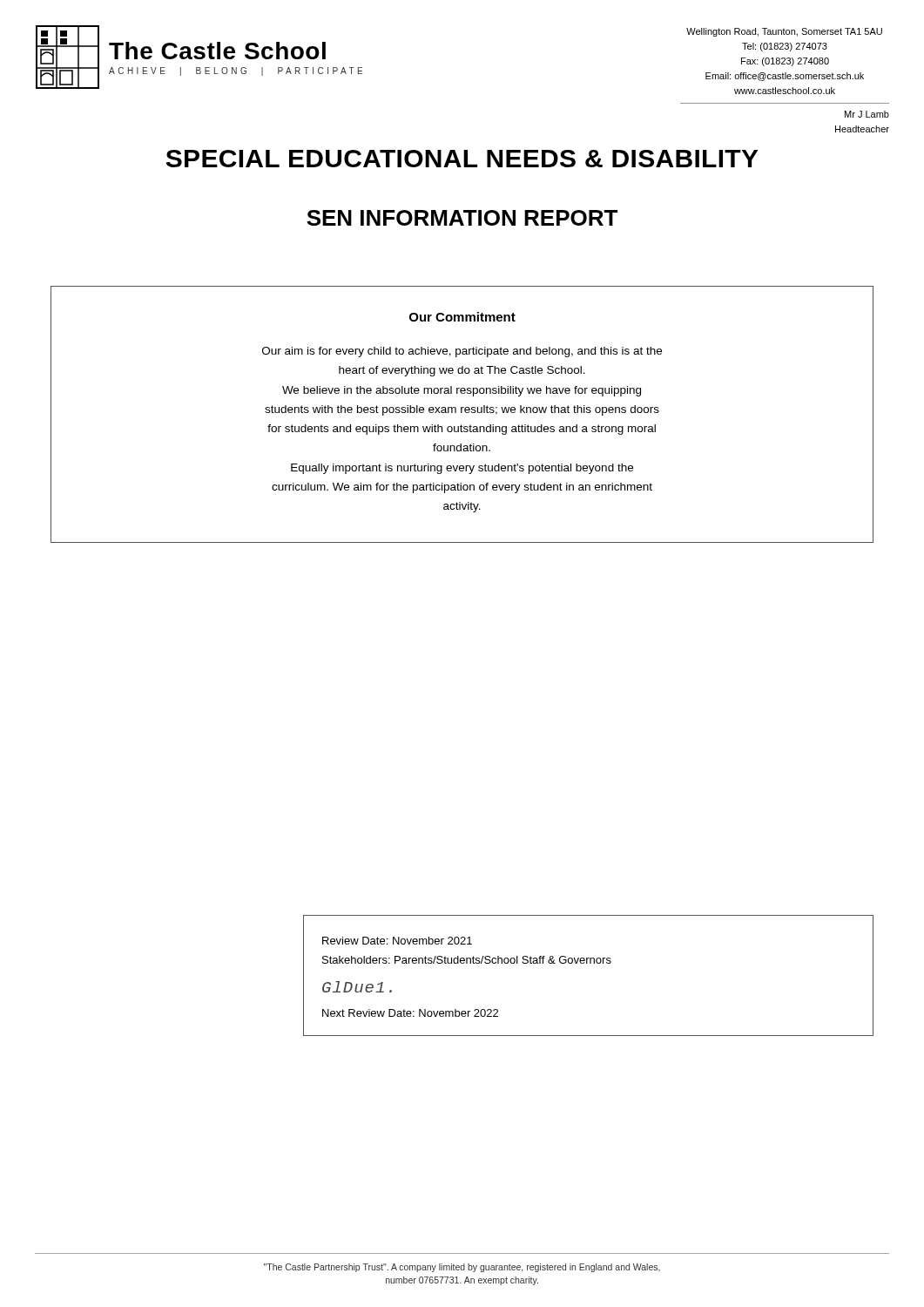Select the title containing "SPECIAL EDUCATIONAL NEEDS & DISABILITY"

tap(462, 159)
